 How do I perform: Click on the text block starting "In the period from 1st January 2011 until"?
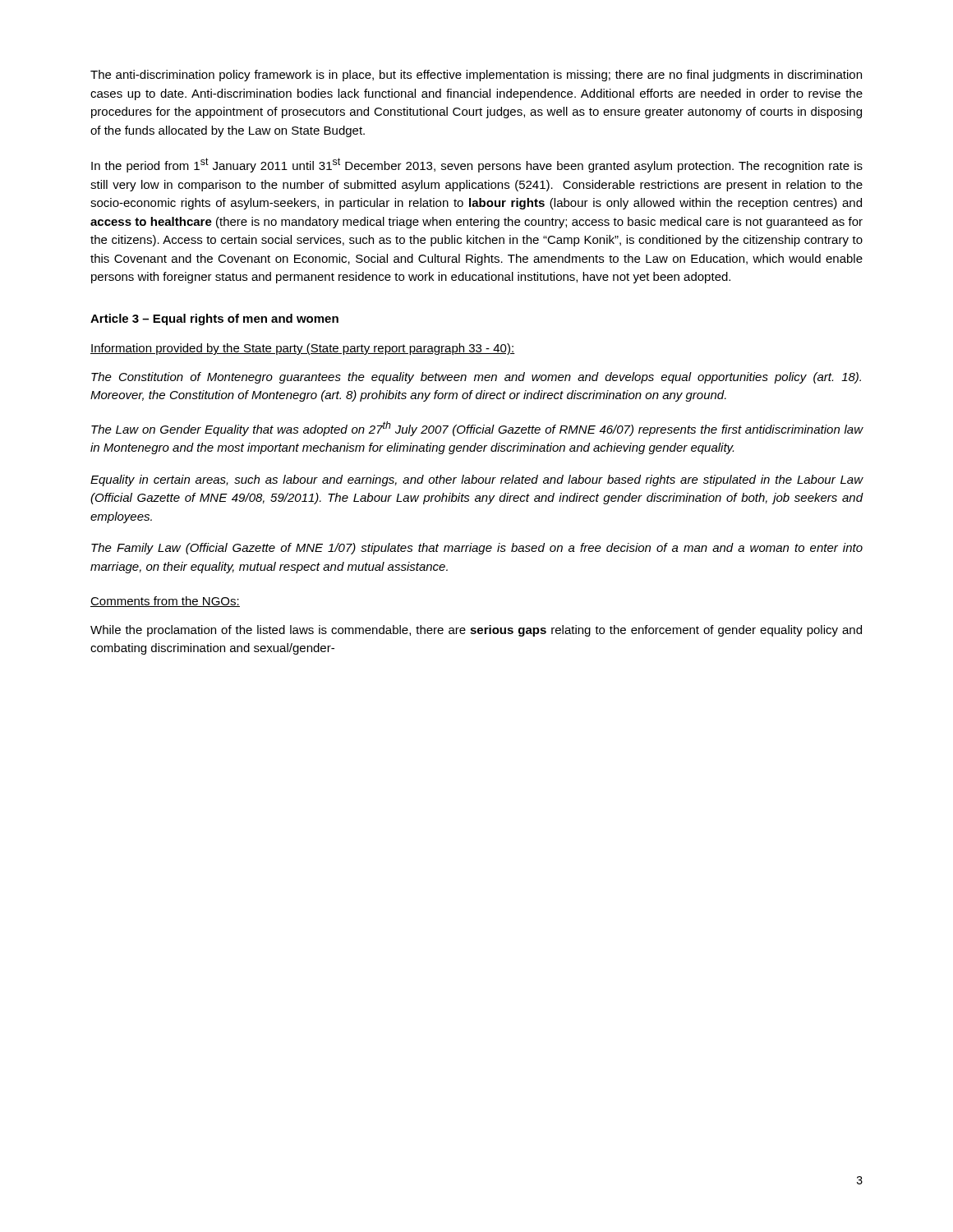(x=476, y=220)
